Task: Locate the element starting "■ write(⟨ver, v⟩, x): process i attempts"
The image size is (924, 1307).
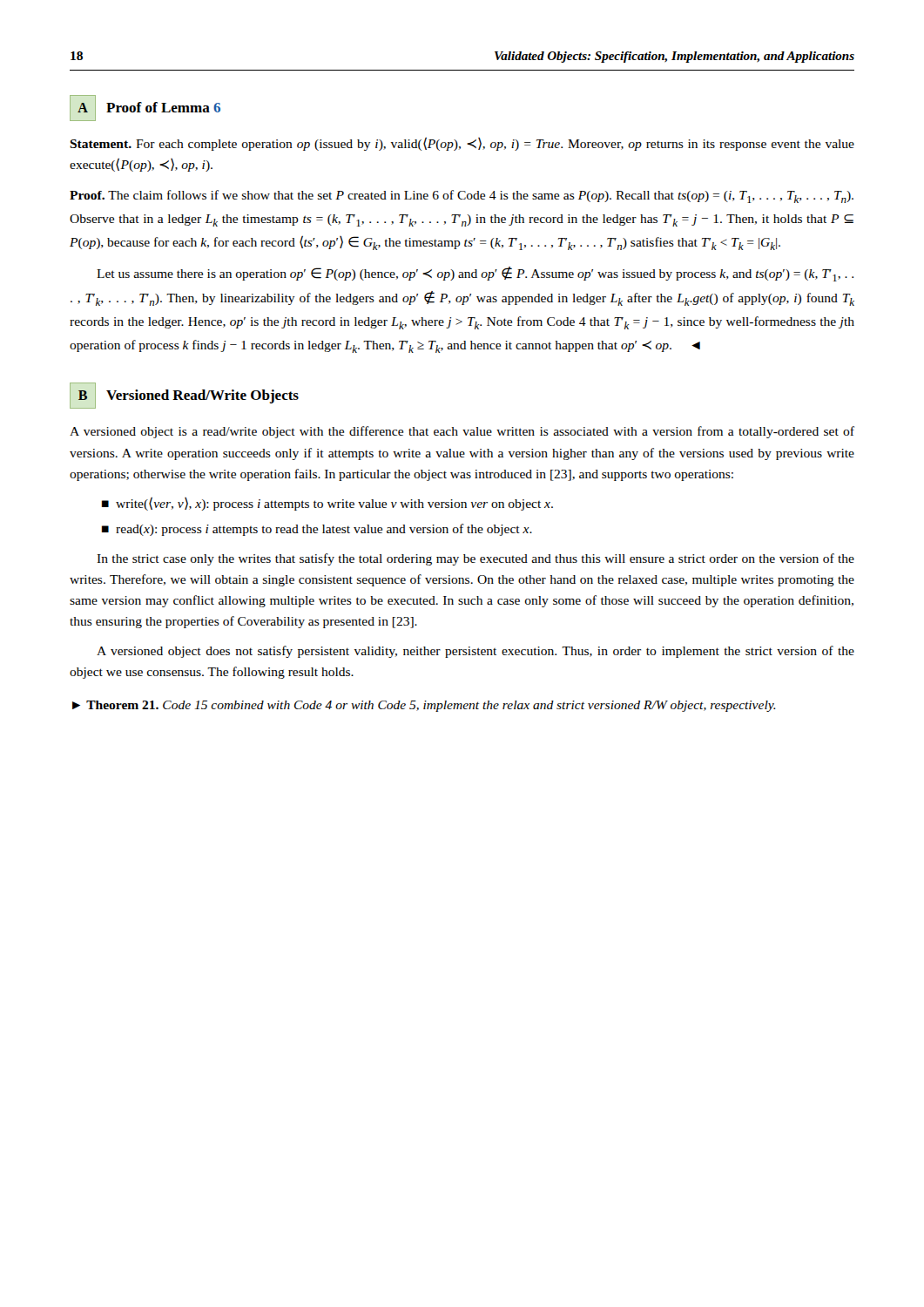Action: tap(327, 503)
